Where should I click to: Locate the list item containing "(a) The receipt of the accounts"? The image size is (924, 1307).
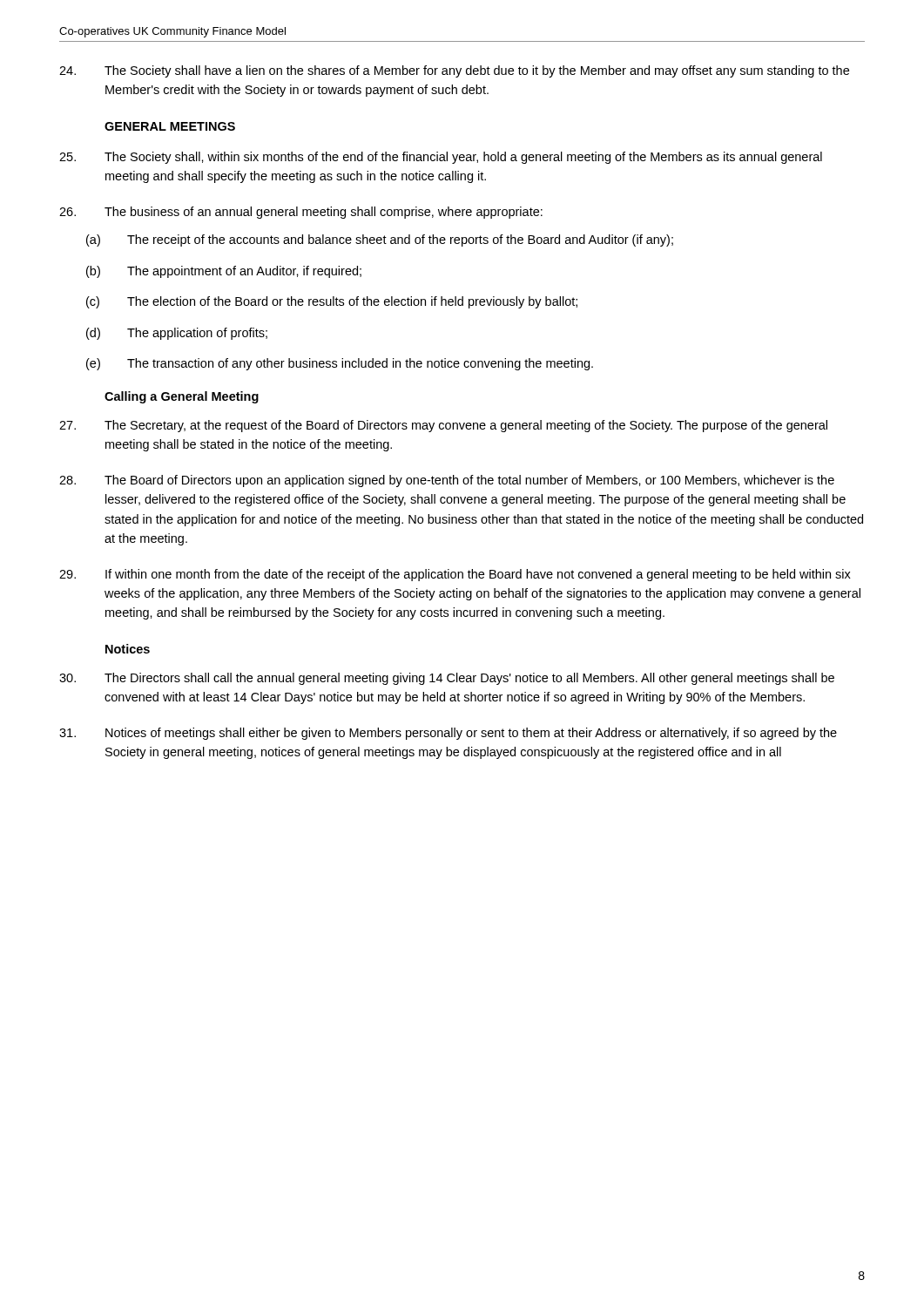(x=475, y=240)
